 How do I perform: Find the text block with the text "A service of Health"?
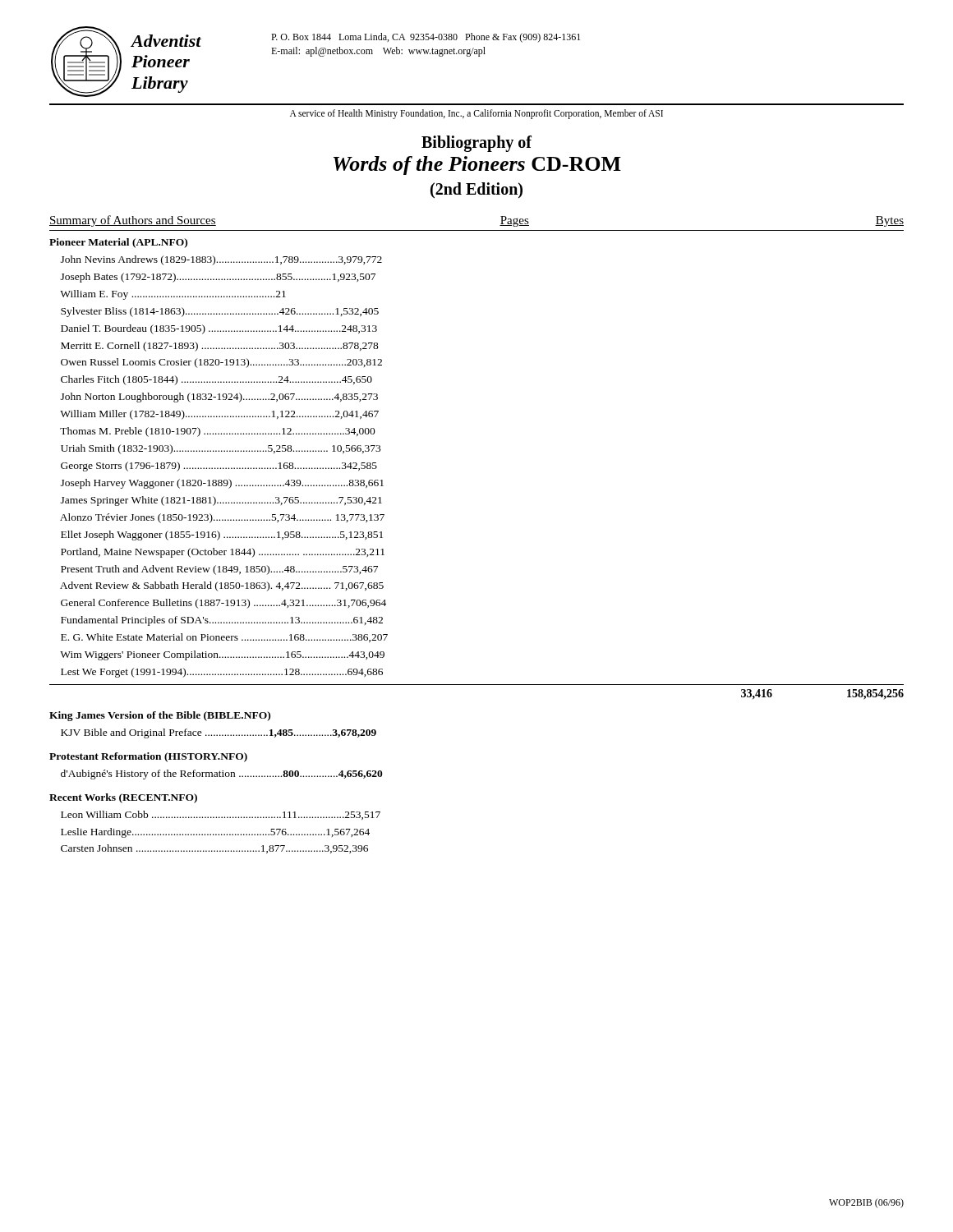[x=476, y=113]
